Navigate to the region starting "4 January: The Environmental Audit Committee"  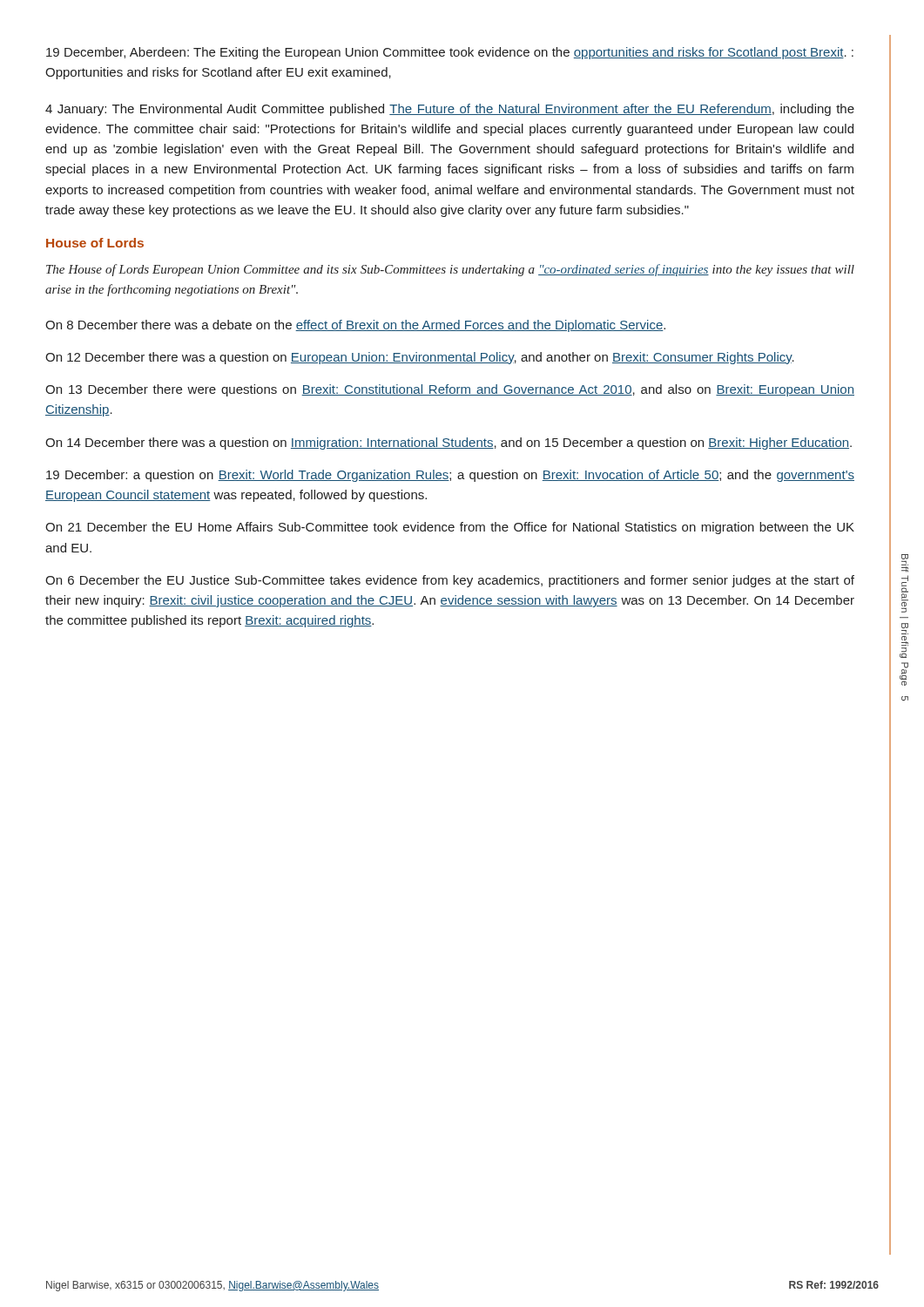(450, 159)
